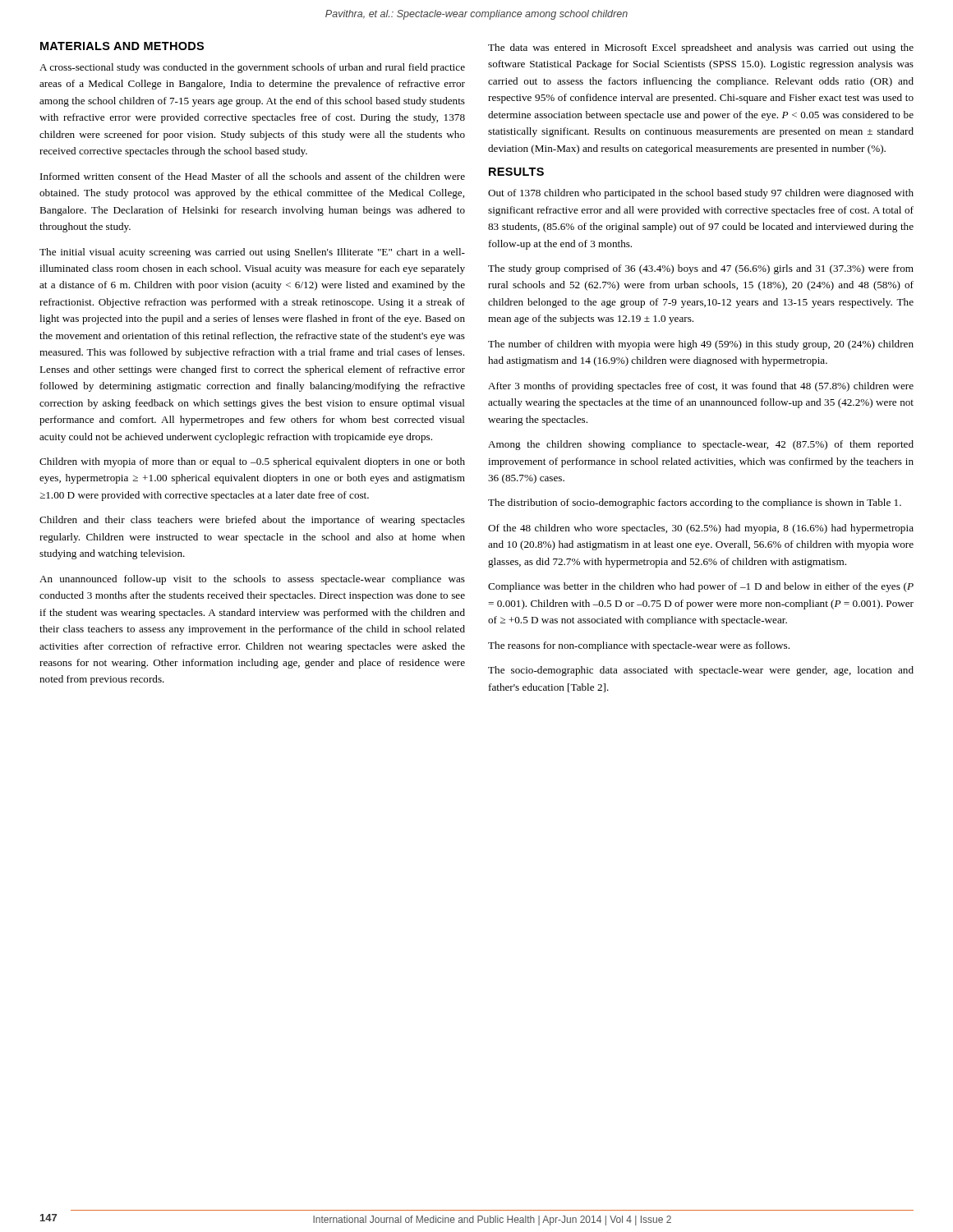Select the text block containing "The number of children with myopia"
953x1232 pixels.
[x=701, y=352]
